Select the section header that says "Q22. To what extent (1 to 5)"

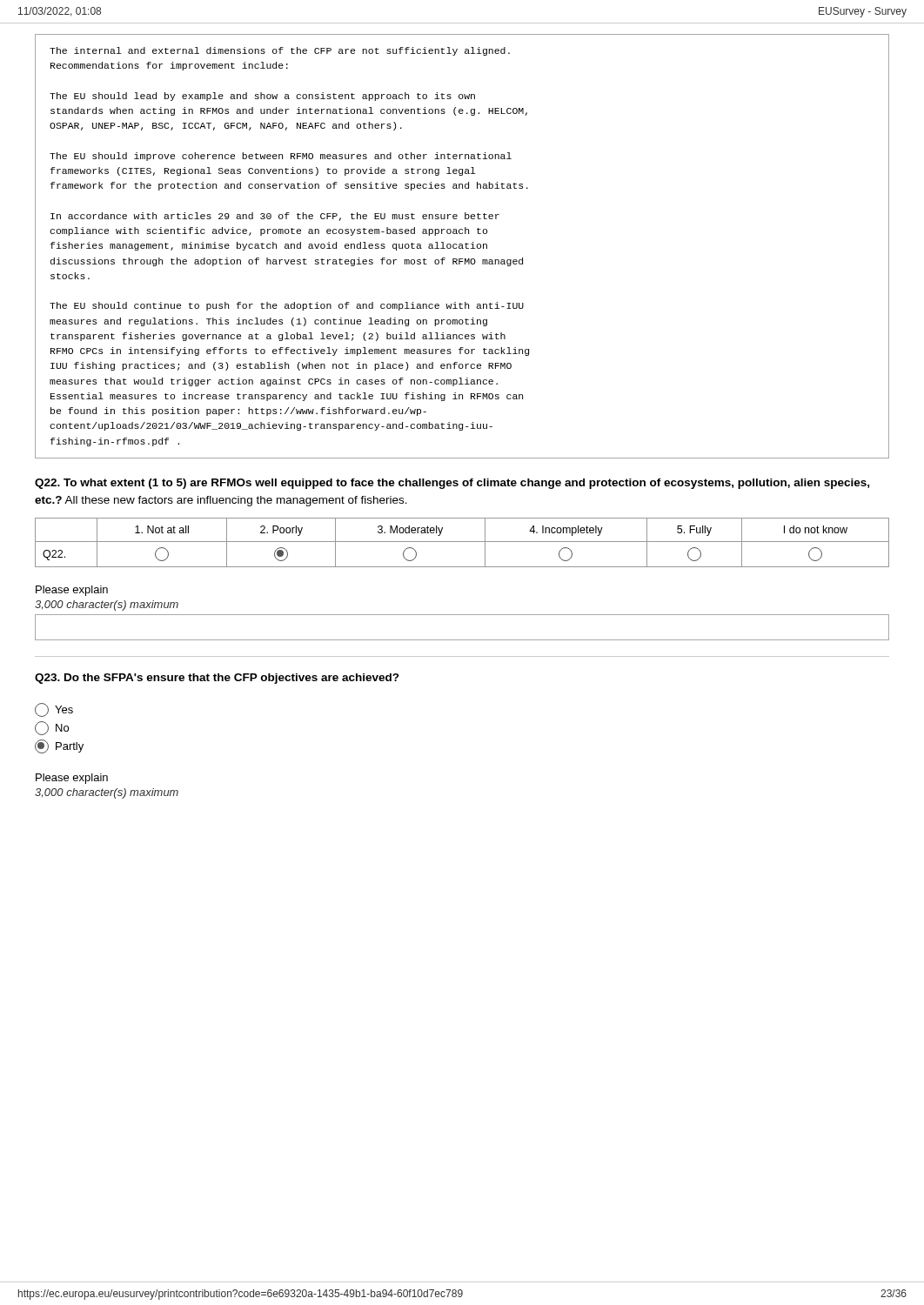click(462, 521)
